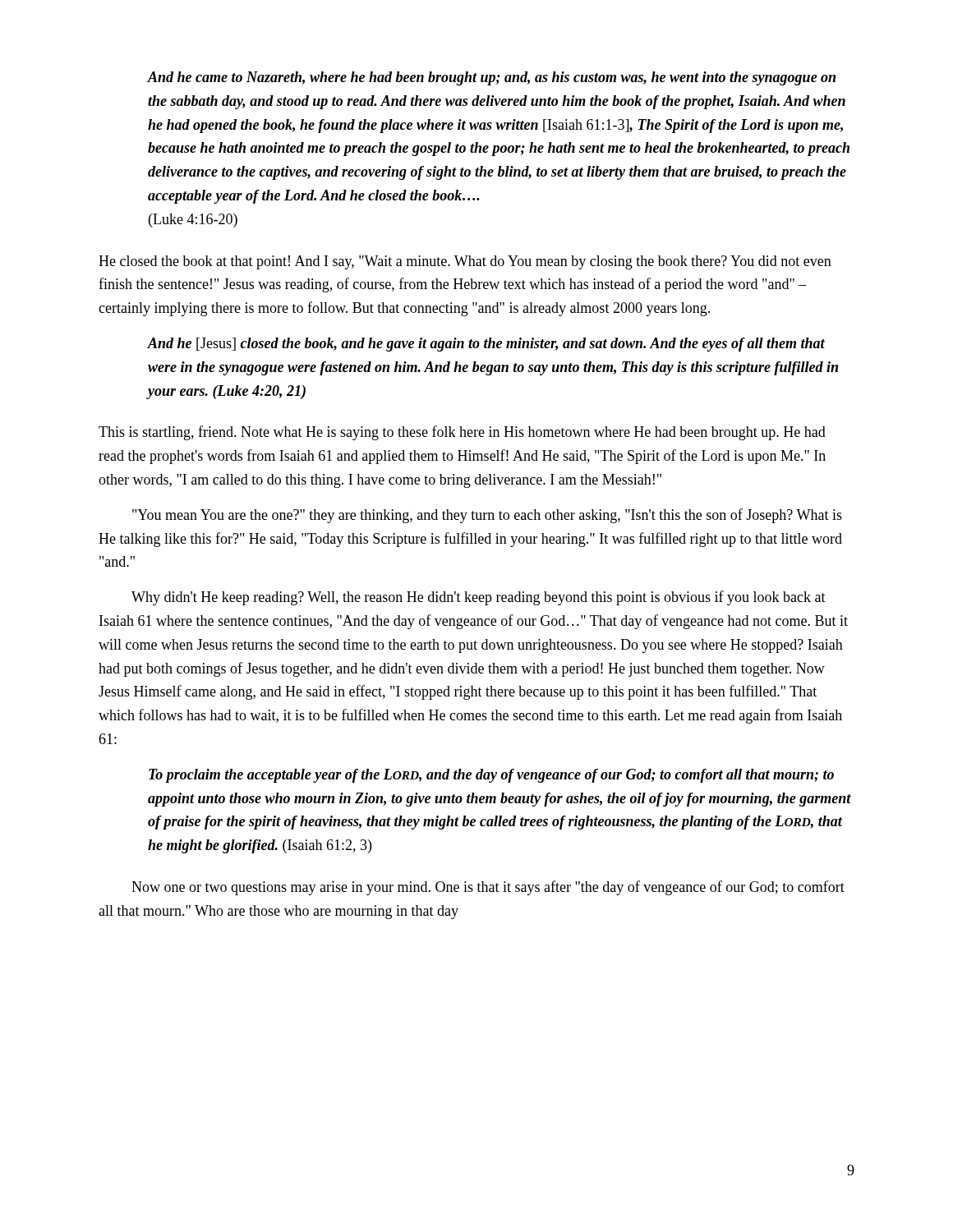Click the passage that begins "To proclaim the acceptable year of the"
This screenshot has height=1232, width=953.
click(x=499, y=810)
